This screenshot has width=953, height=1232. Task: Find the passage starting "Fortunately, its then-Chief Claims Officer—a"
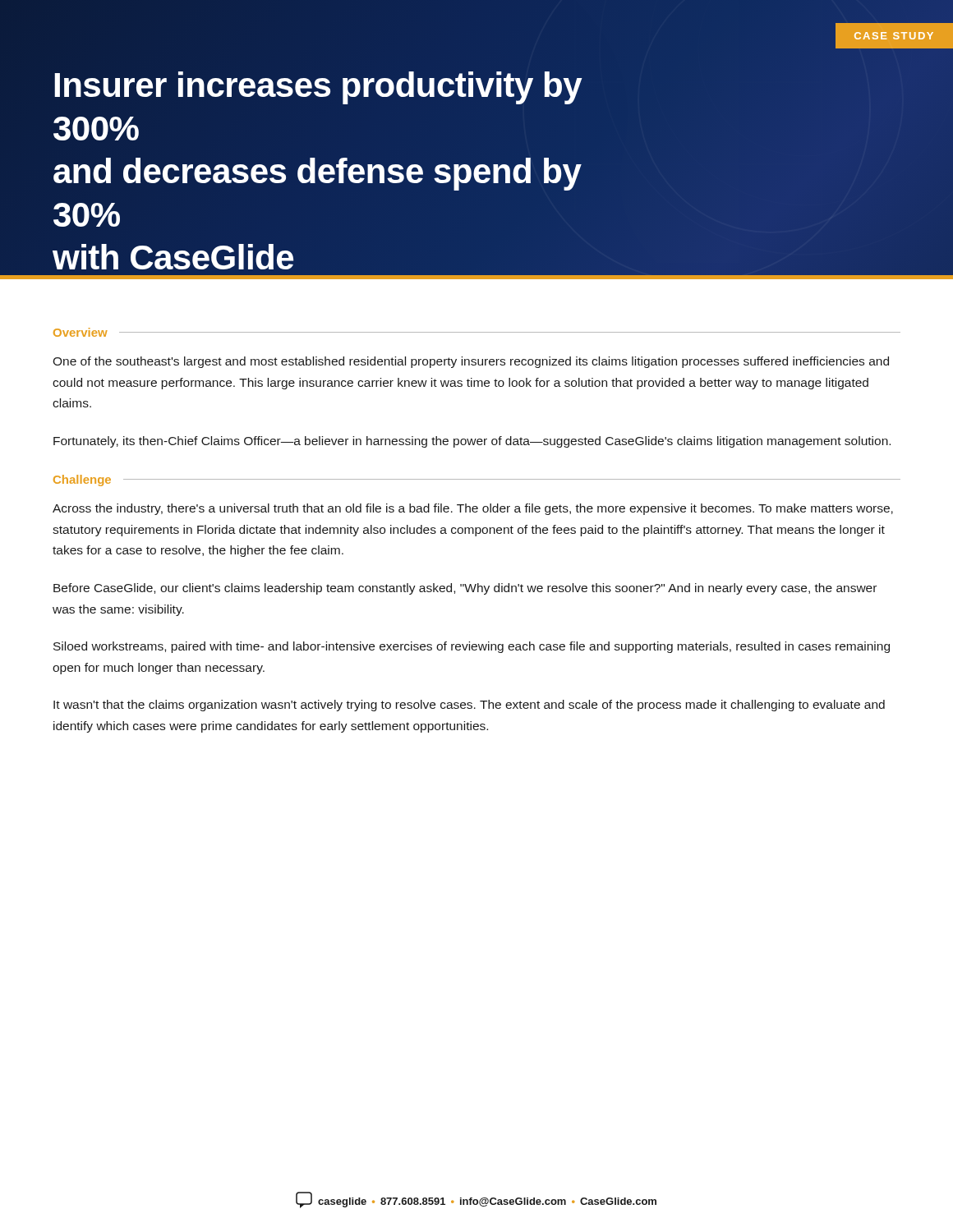pyautogui.click(x=472, y=440)
